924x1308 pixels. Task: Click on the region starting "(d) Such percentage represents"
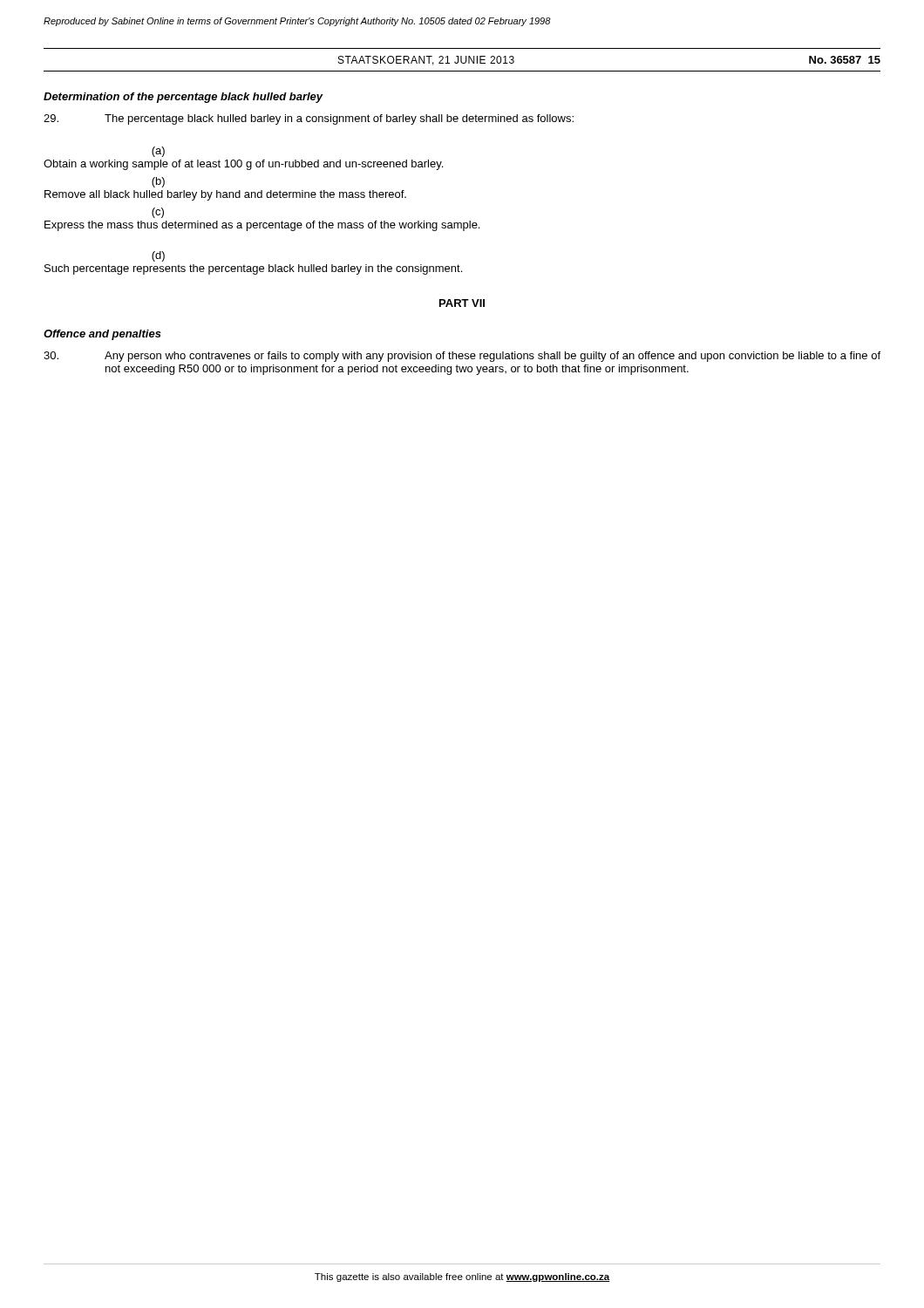point(384,262)
